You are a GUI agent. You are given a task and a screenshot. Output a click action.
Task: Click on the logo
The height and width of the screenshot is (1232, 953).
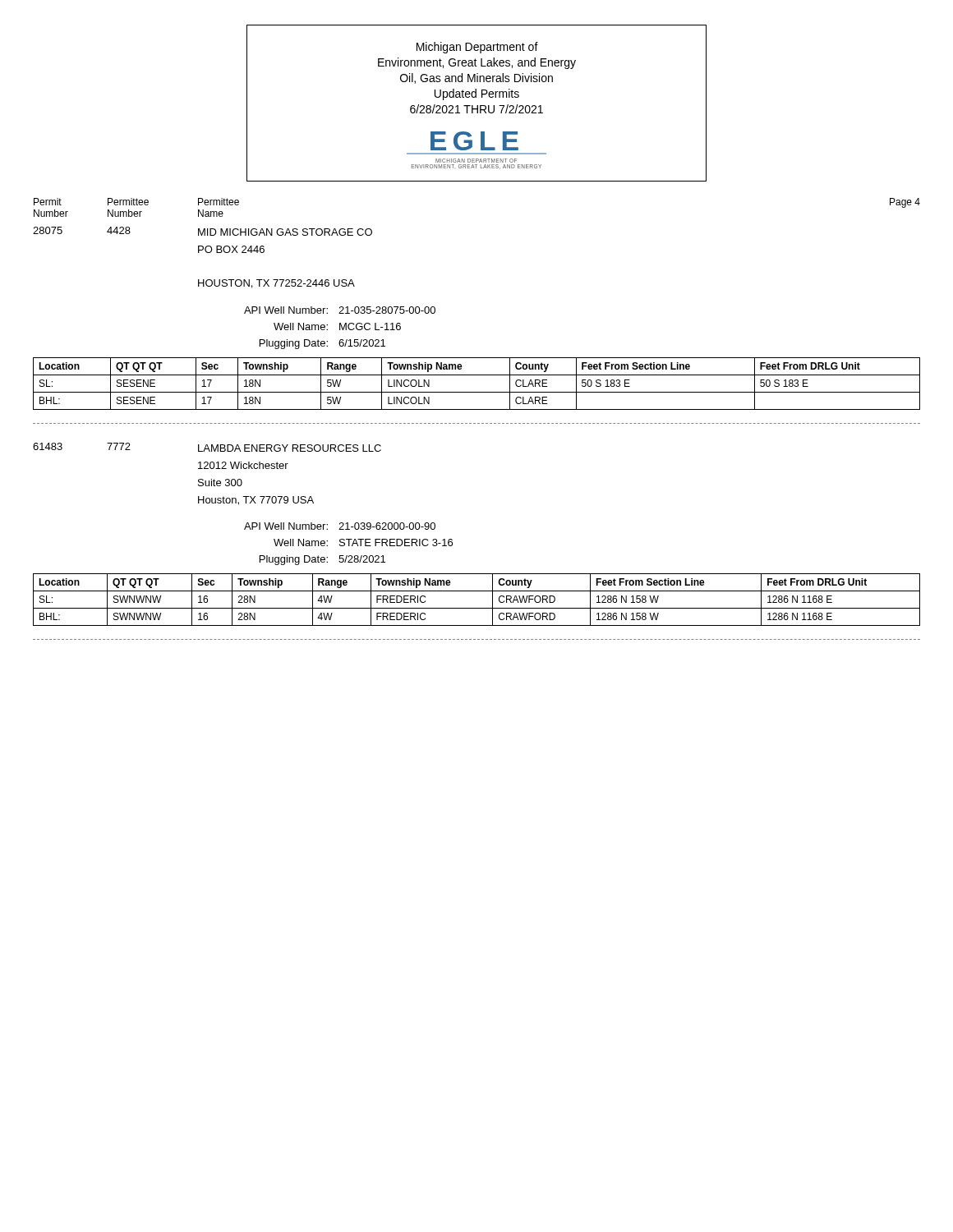click(476, 147)
